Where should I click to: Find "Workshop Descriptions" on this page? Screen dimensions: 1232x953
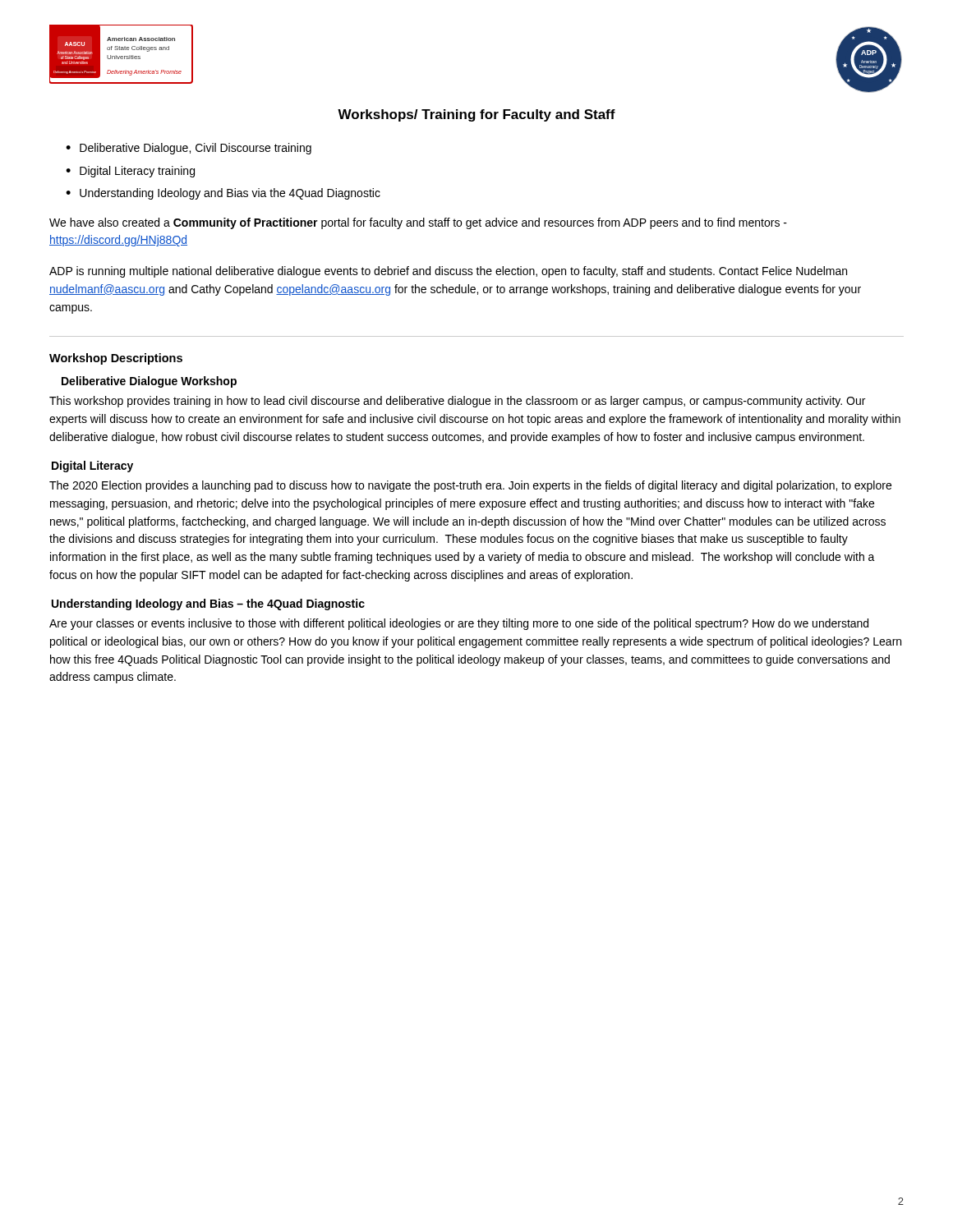pyautogui.click(x=116, y=358)
